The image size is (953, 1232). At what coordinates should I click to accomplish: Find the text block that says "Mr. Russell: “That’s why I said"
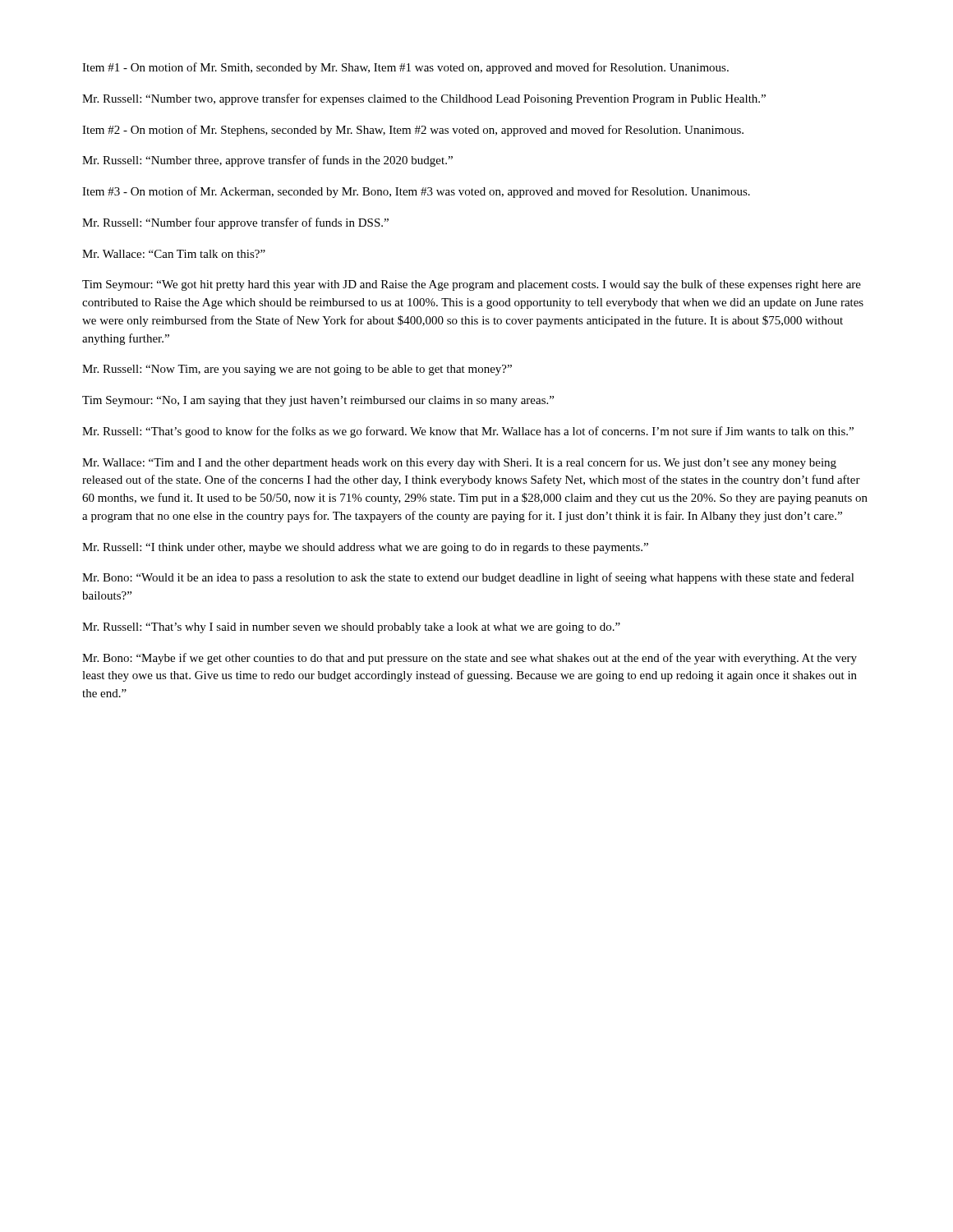[351, 626]
